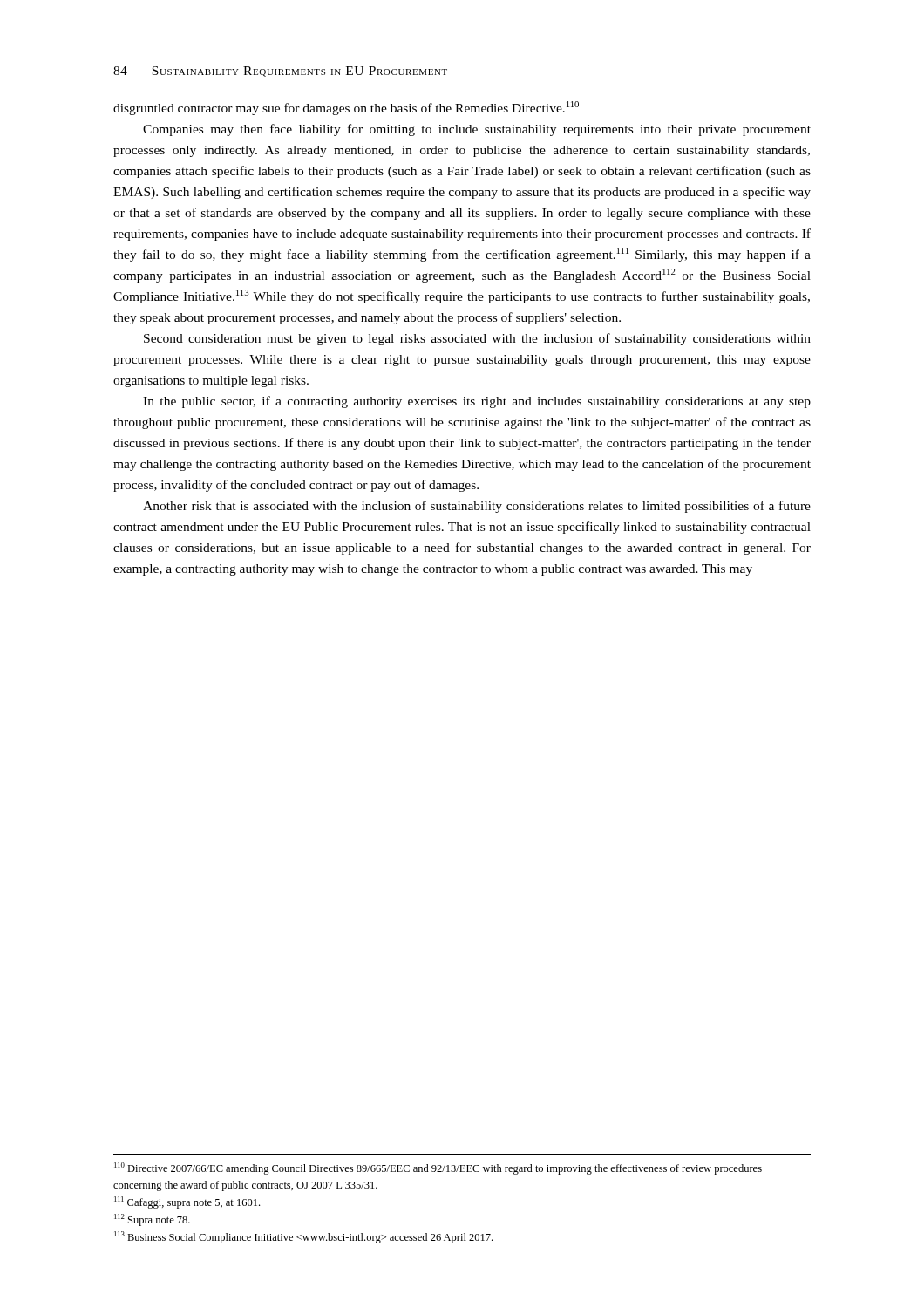Click on the block starting "113 Business Social Compliance Initiative accessed"
Screen dimensions: 1308x924
coord(303,1236)
